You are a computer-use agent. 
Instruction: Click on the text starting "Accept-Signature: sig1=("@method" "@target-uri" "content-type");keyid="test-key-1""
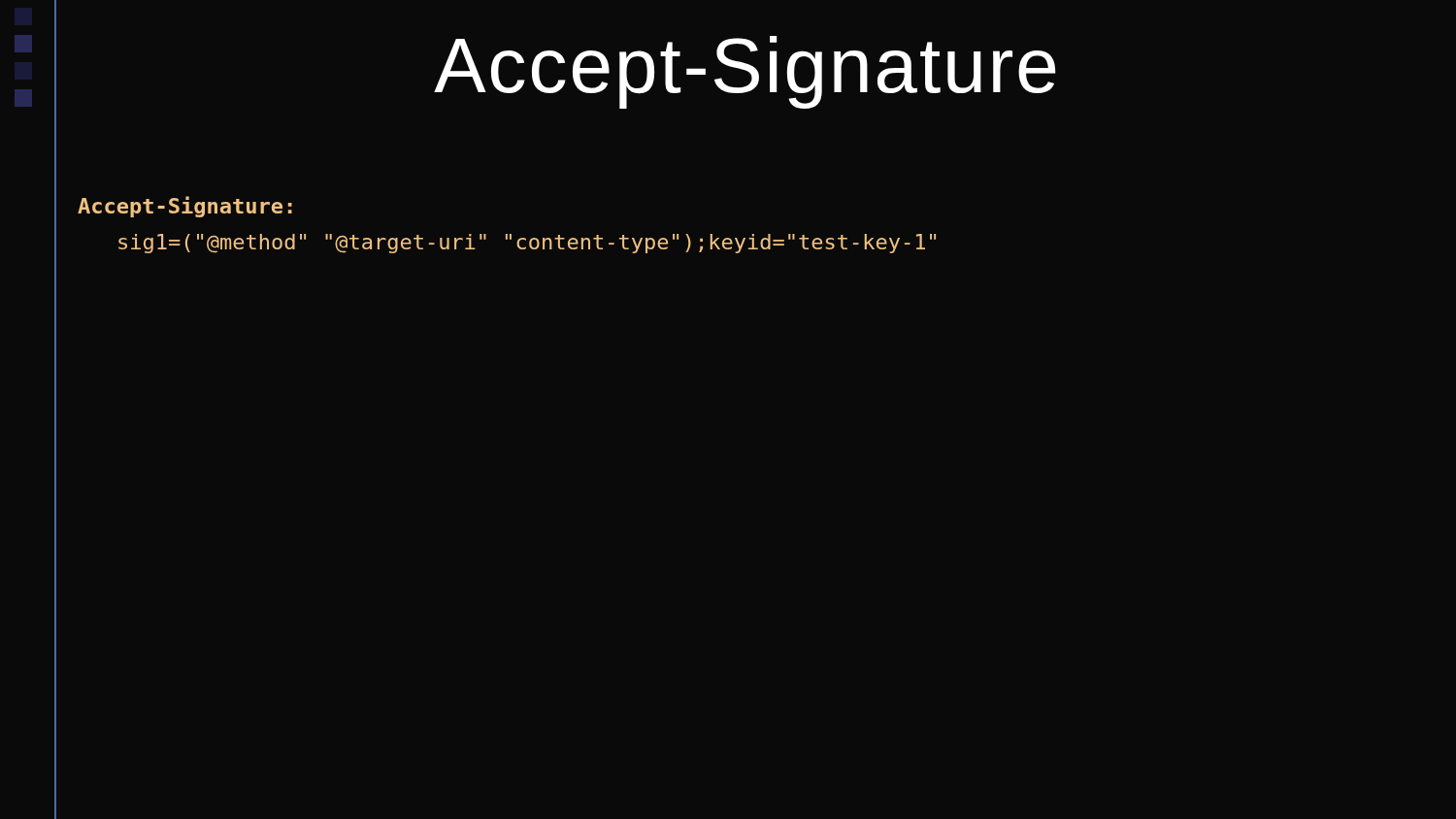tap(747, 225)
